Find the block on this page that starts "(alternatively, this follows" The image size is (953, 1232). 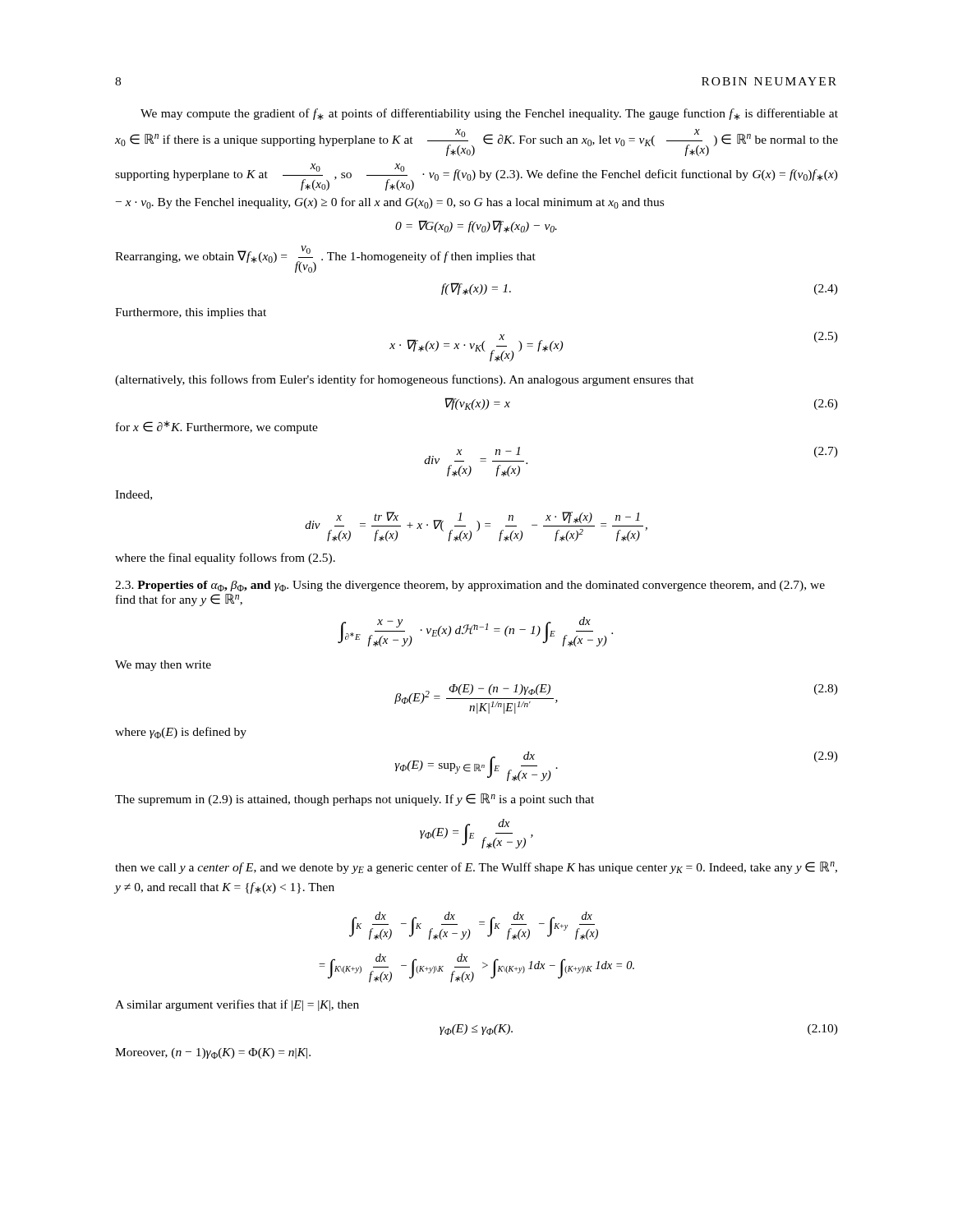tap(476, 380)
